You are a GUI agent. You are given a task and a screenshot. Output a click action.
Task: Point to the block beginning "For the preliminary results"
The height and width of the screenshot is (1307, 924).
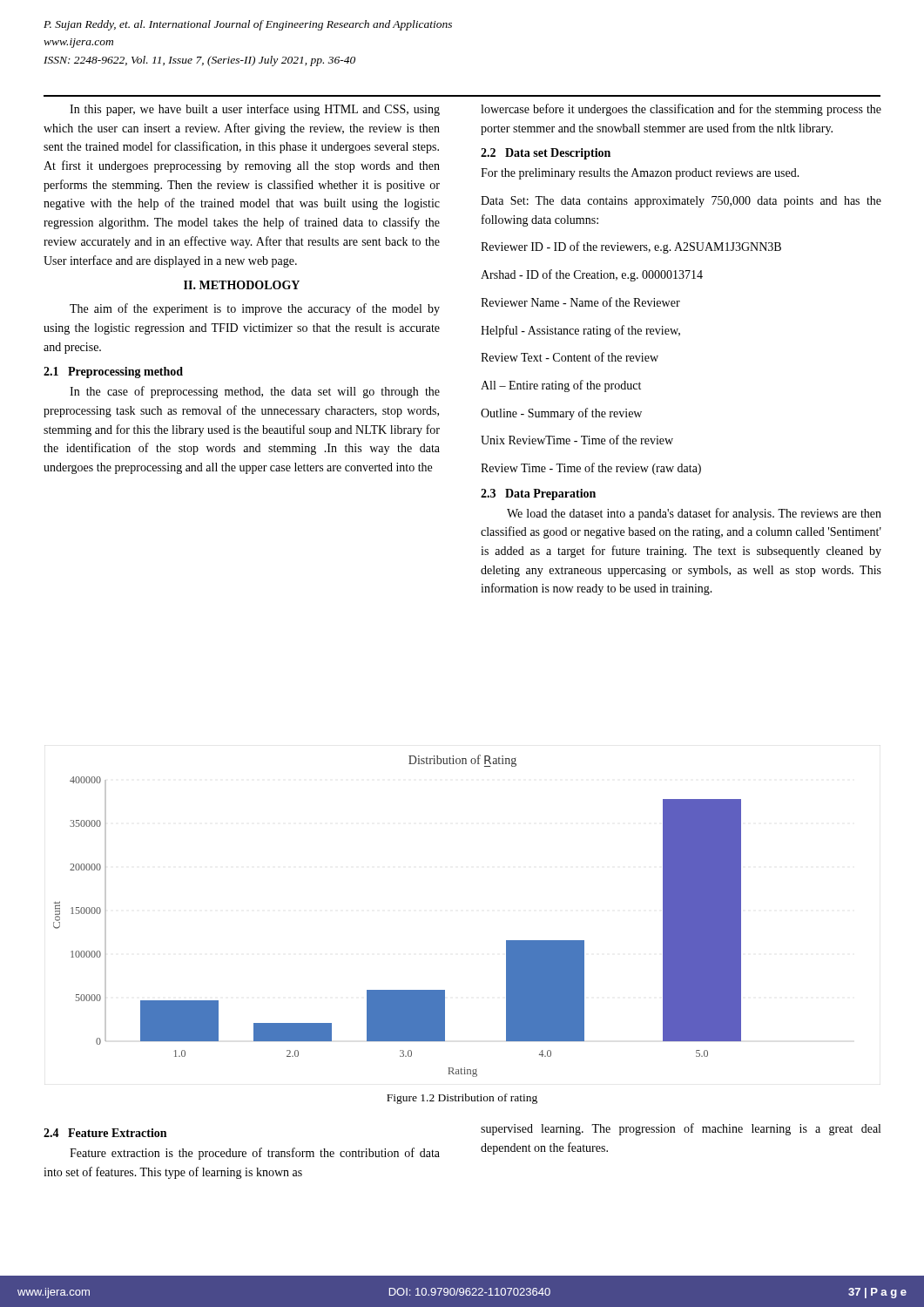click(x=681, y=321)
